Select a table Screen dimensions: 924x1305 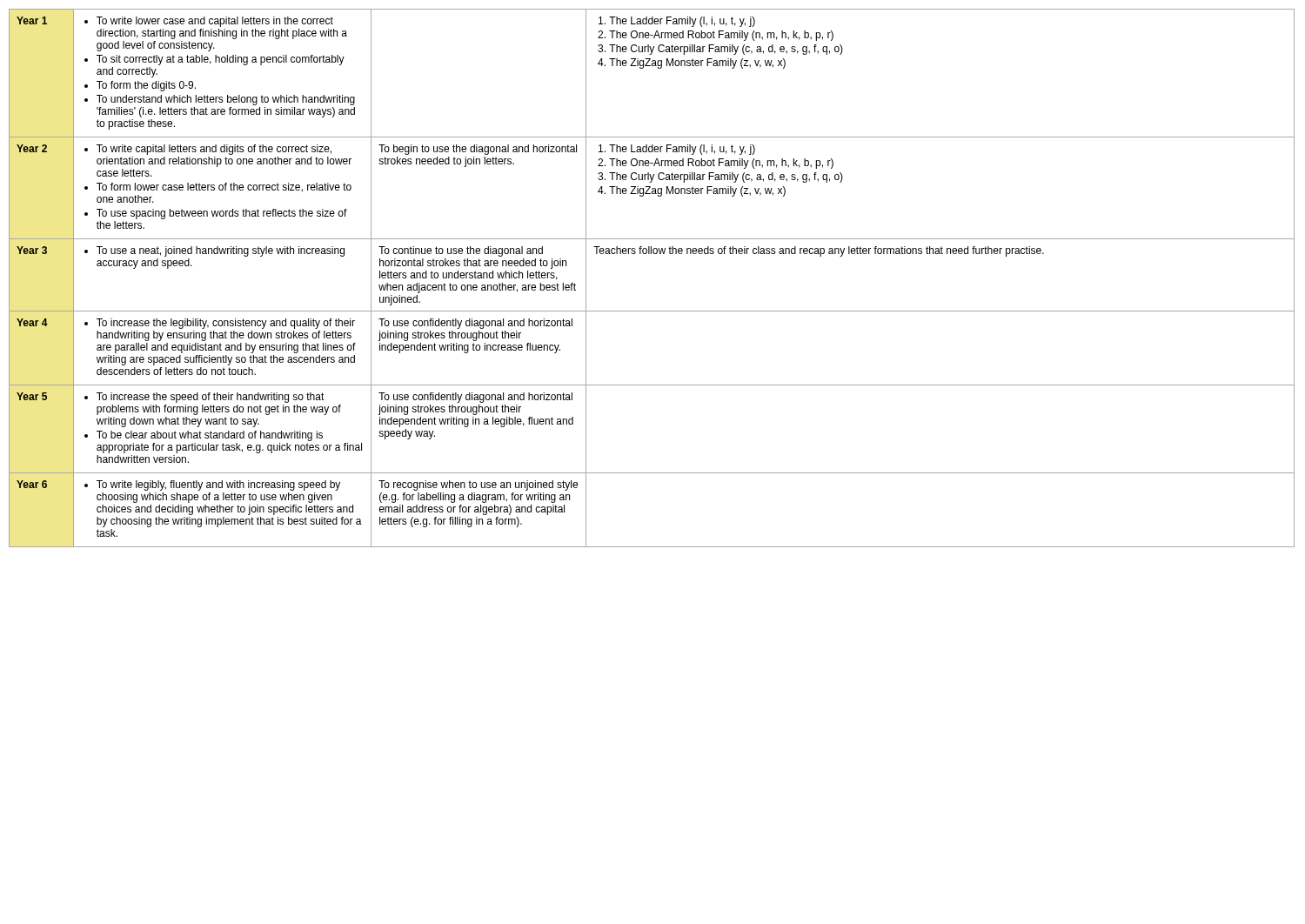click(652, 278)
